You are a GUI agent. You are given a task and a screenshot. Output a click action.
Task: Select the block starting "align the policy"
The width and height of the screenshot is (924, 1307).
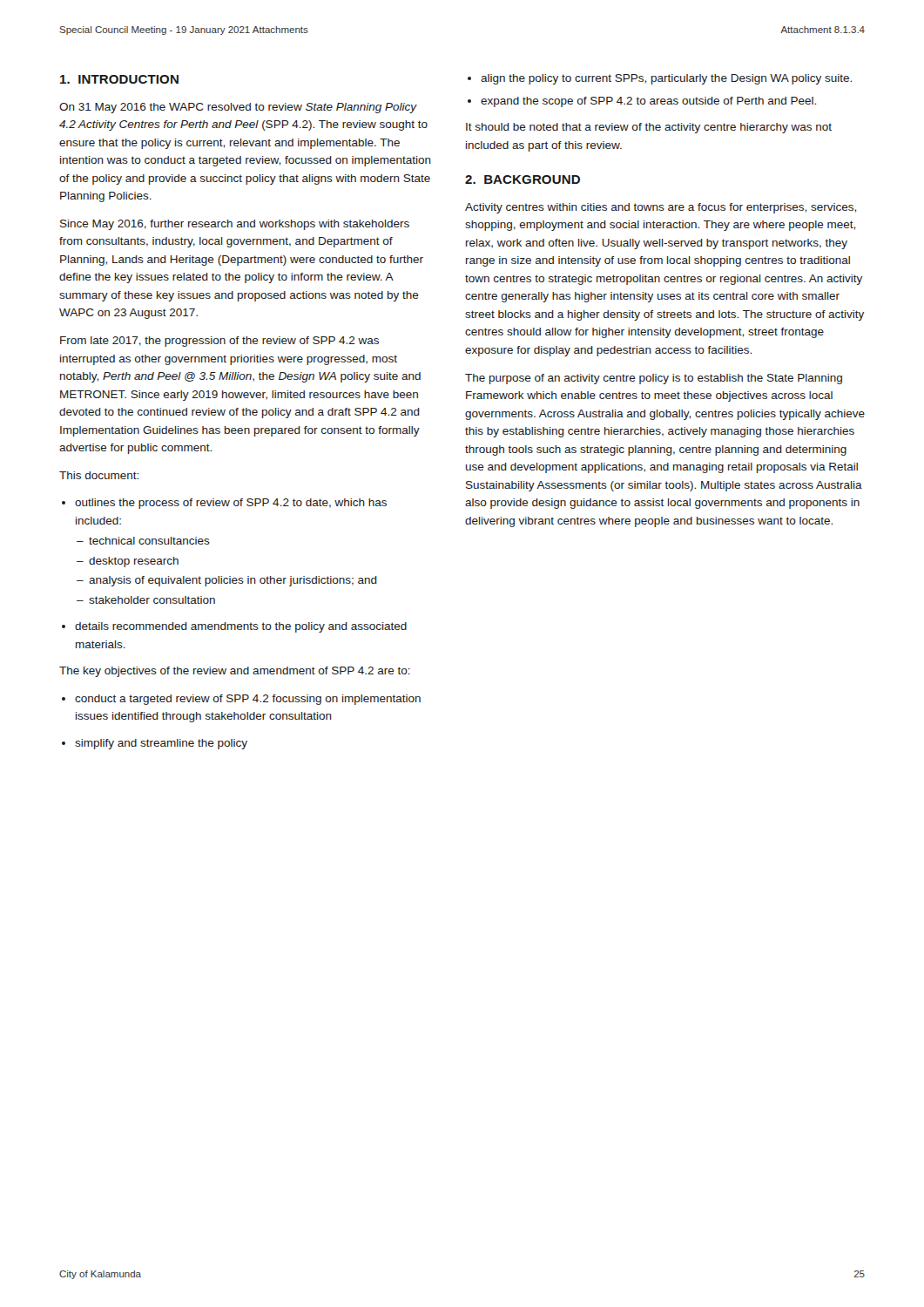665,90
